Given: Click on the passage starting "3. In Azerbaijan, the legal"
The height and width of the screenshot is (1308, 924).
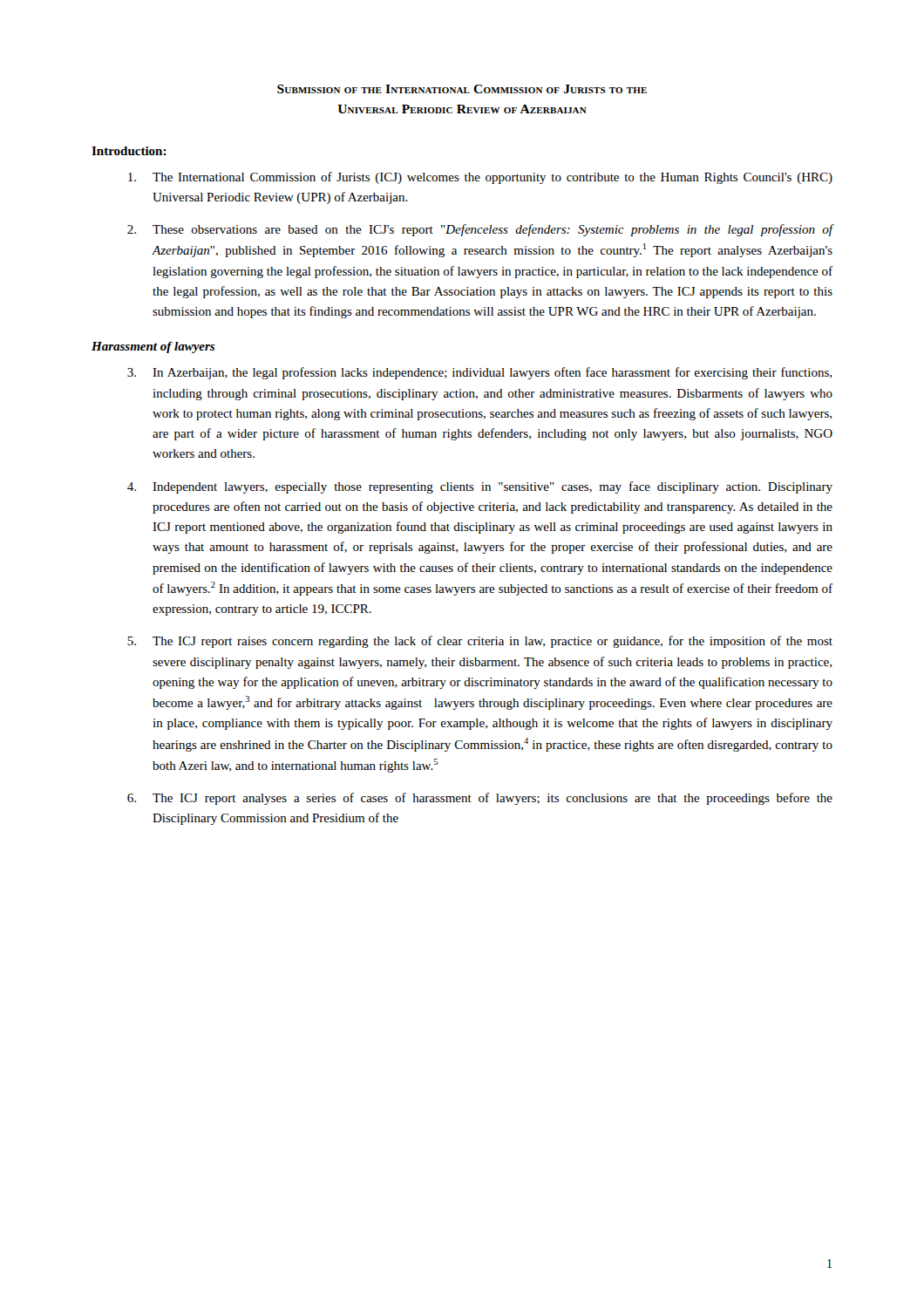Looking at the screenshot, I should click(x=462, y=414).
